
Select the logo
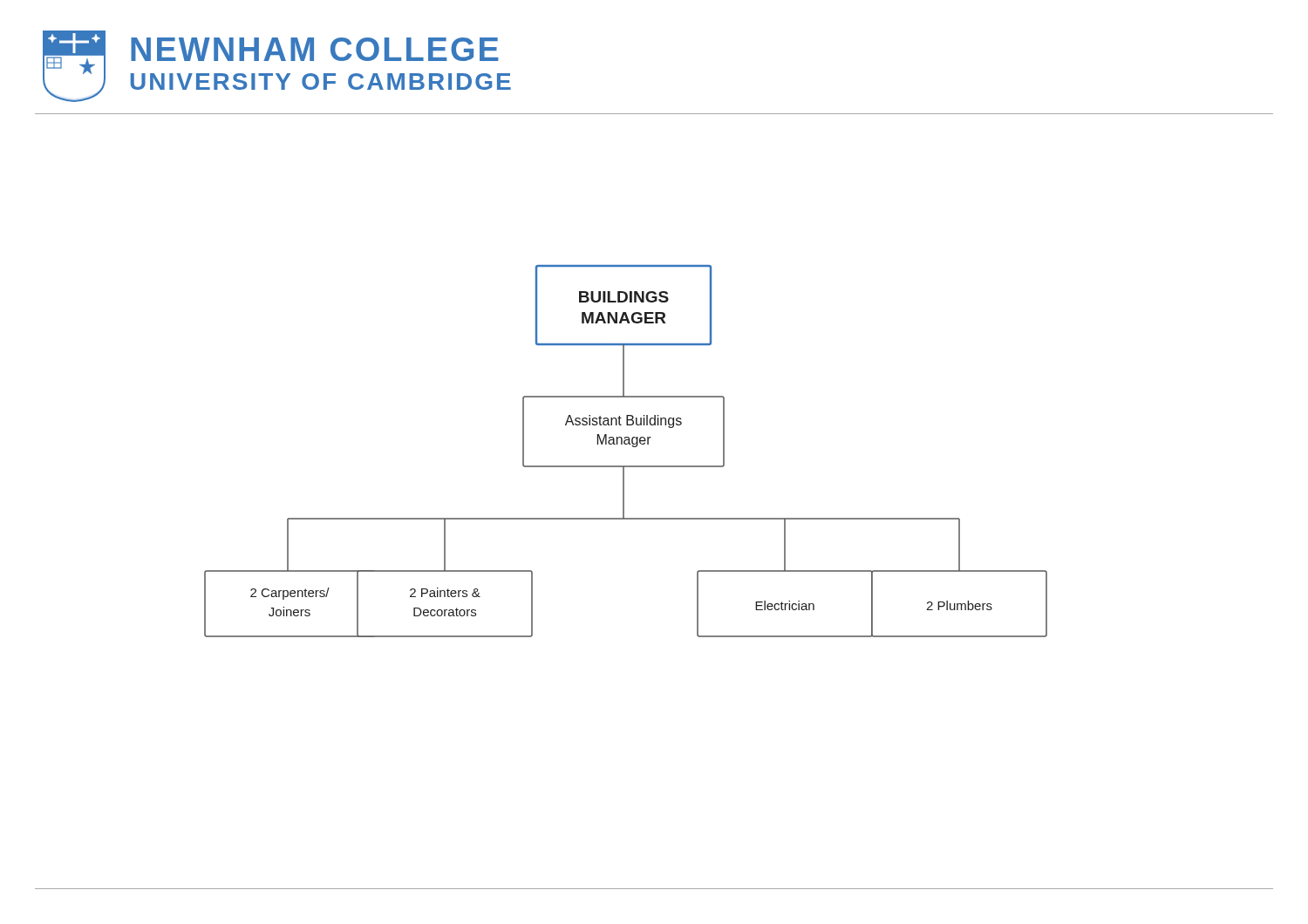point(74,64)
